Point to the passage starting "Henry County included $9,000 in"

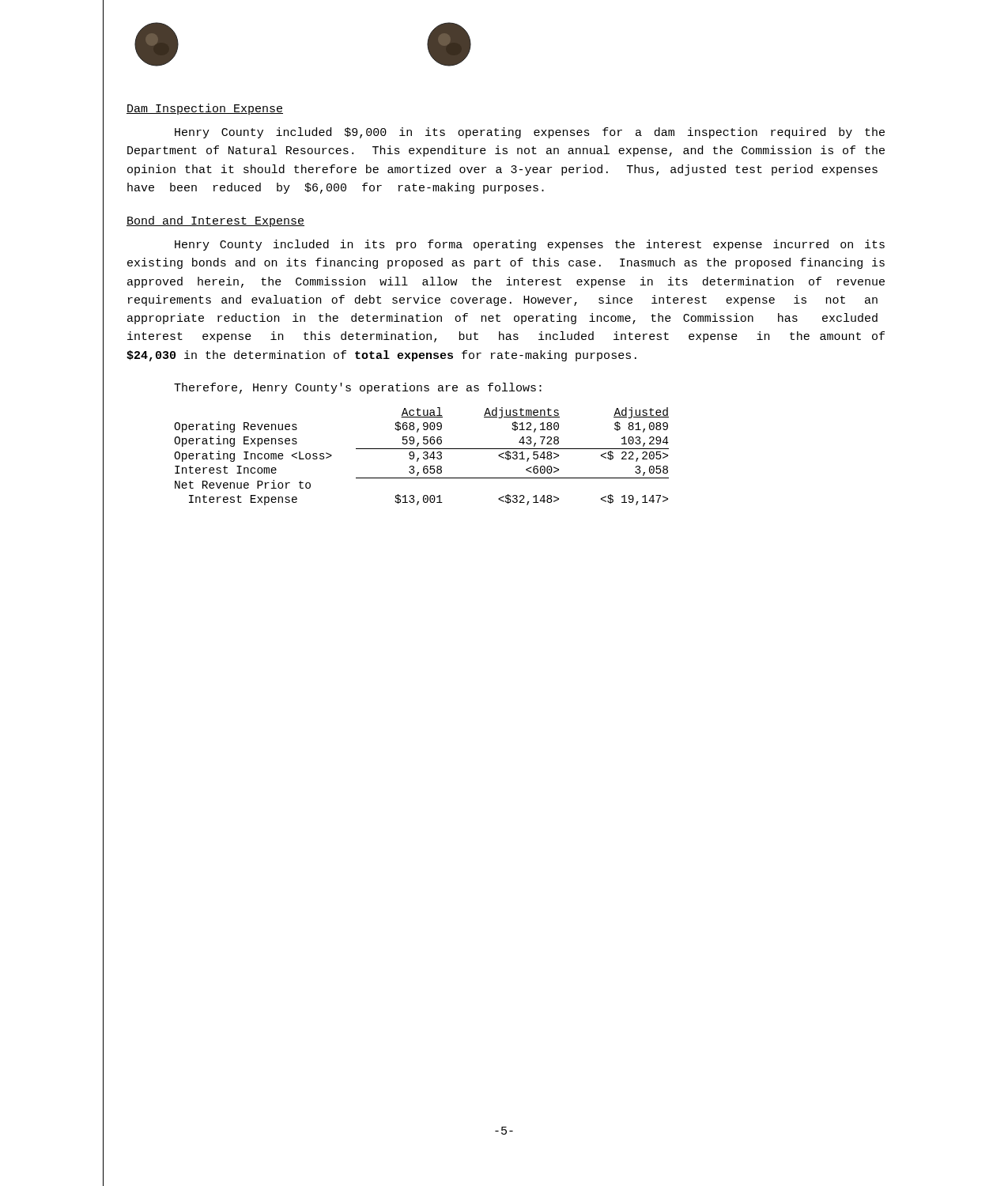pos(506,161)
